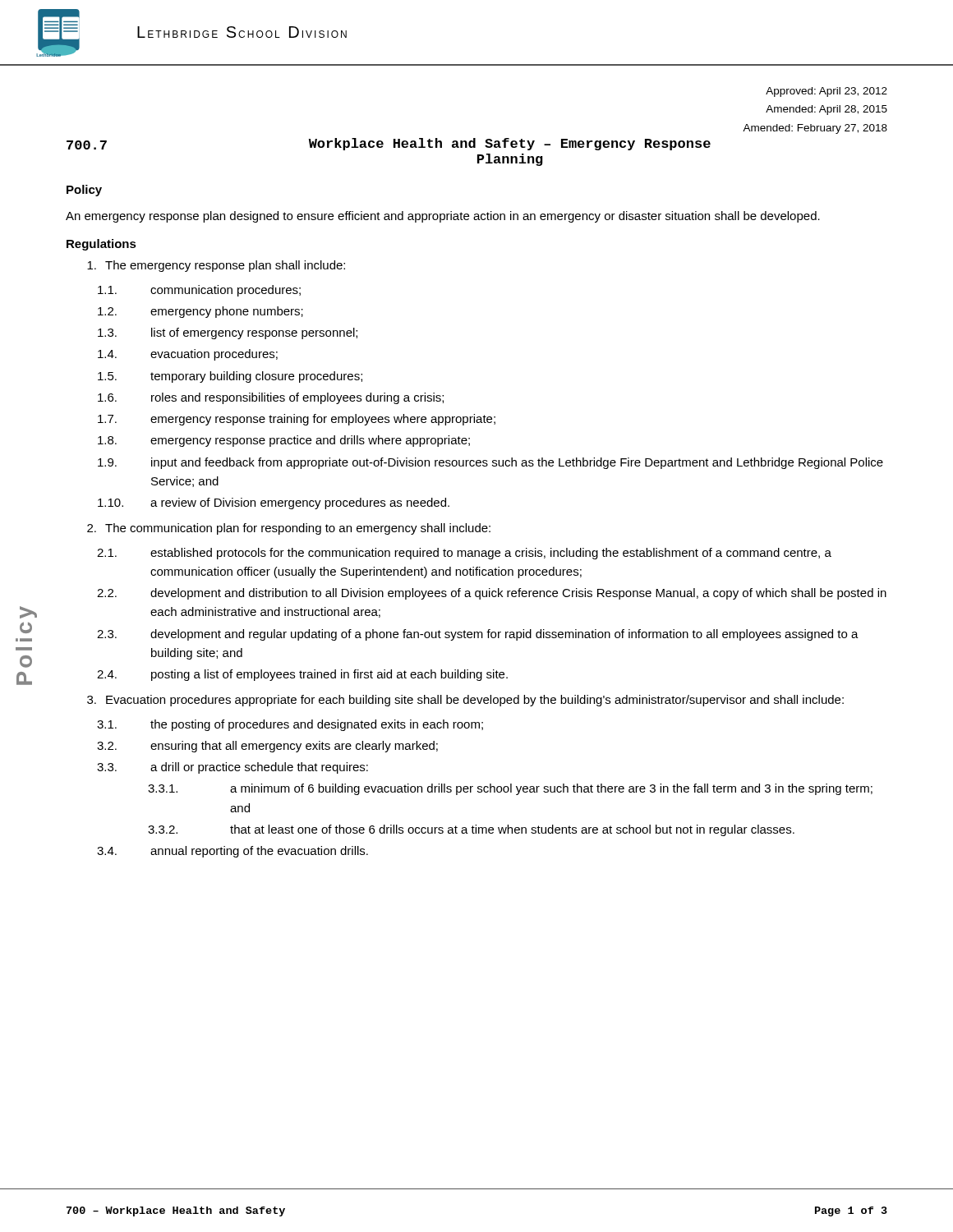This screenshot has width=953, height=1232.
Task: Navigate to the element starting "3. Evacuation procedures appropriate for each building"
Action: coord(476,700)
